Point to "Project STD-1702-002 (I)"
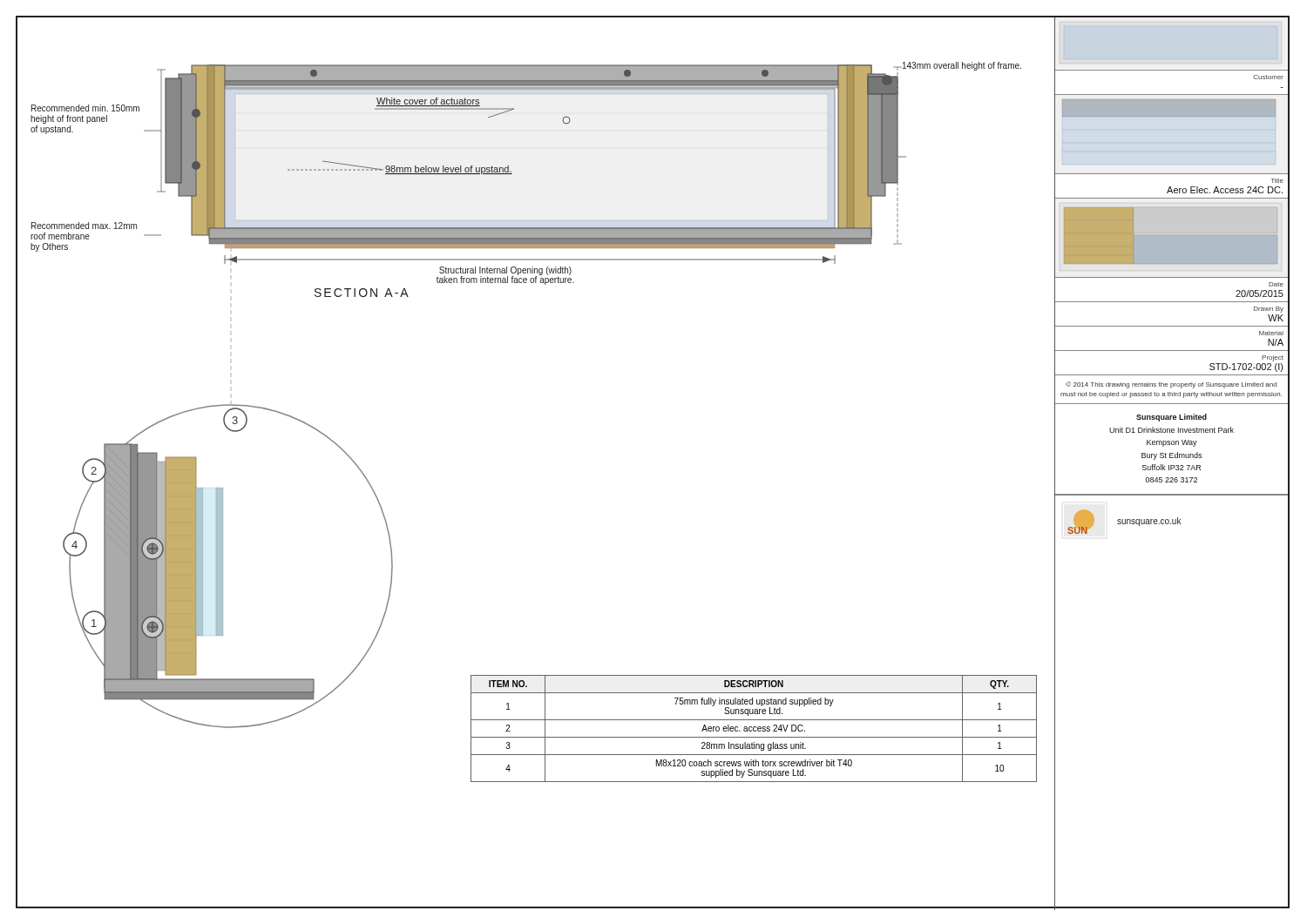 pos(1172,363)
